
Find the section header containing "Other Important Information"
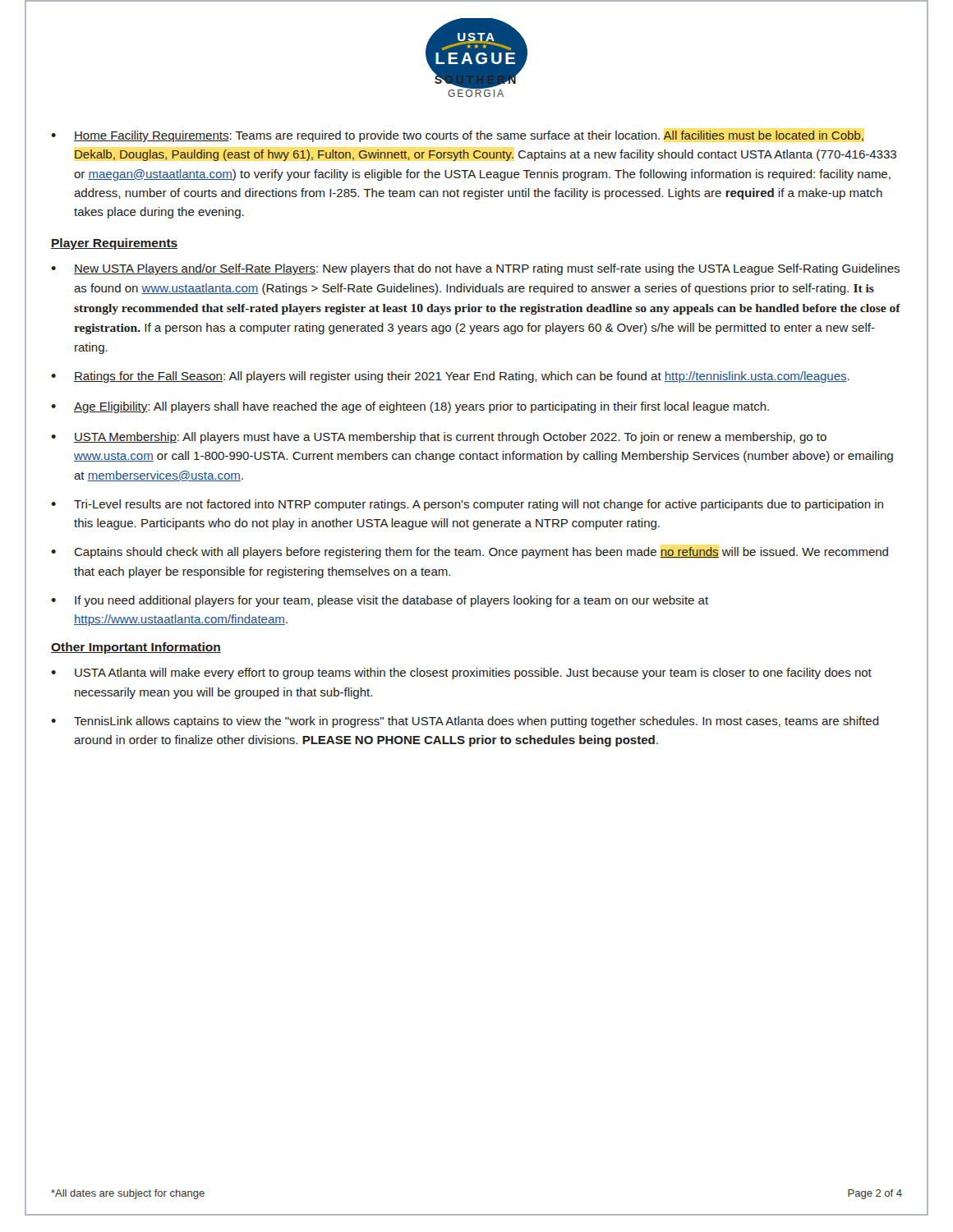pyautogui.click(x=136, y=647)
